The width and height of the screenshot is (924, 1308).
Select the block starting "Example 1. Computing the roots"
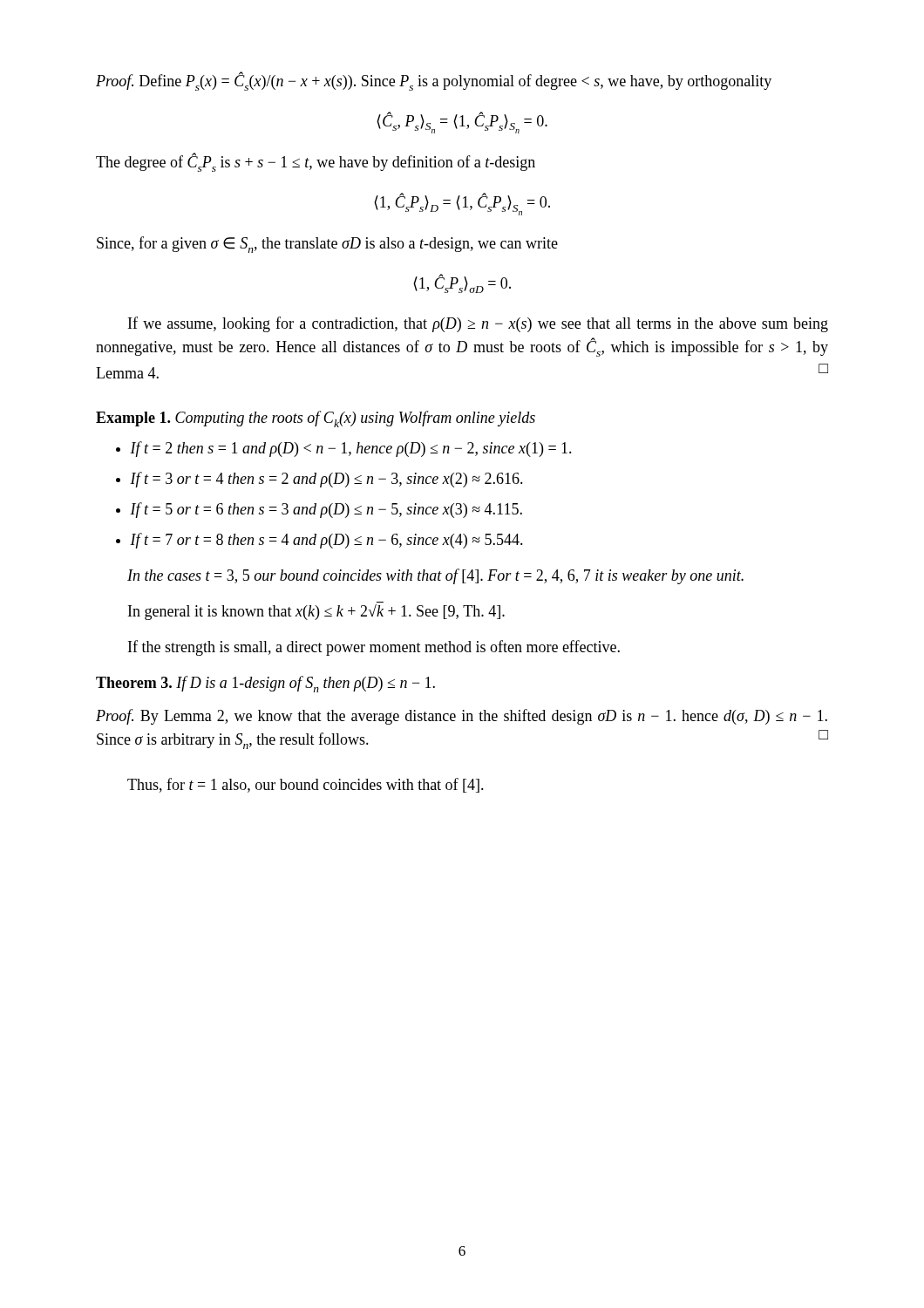pos(462,419)
